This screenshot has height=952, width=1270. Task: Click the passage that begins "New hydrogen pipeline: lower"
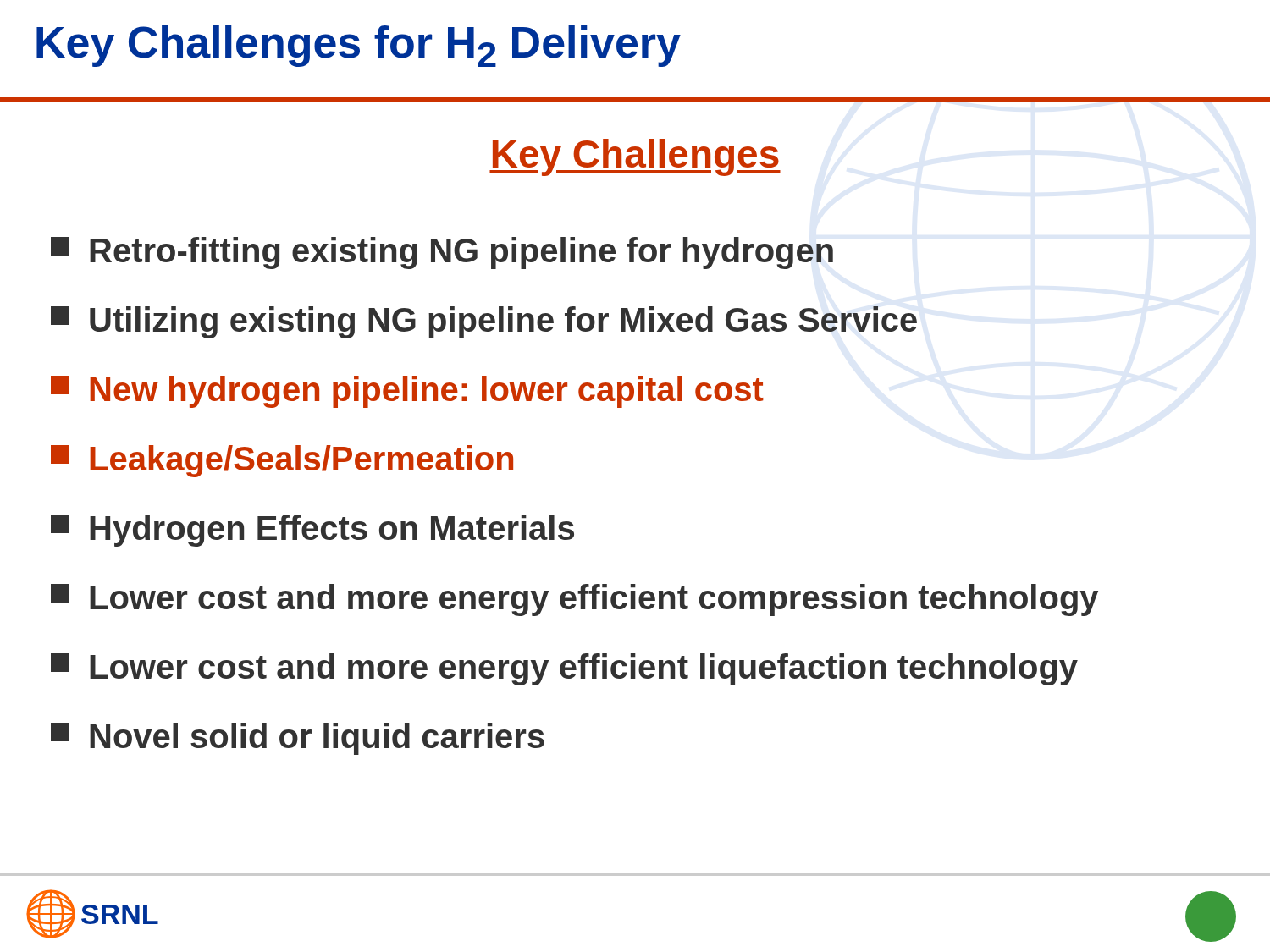pos(407,389)
